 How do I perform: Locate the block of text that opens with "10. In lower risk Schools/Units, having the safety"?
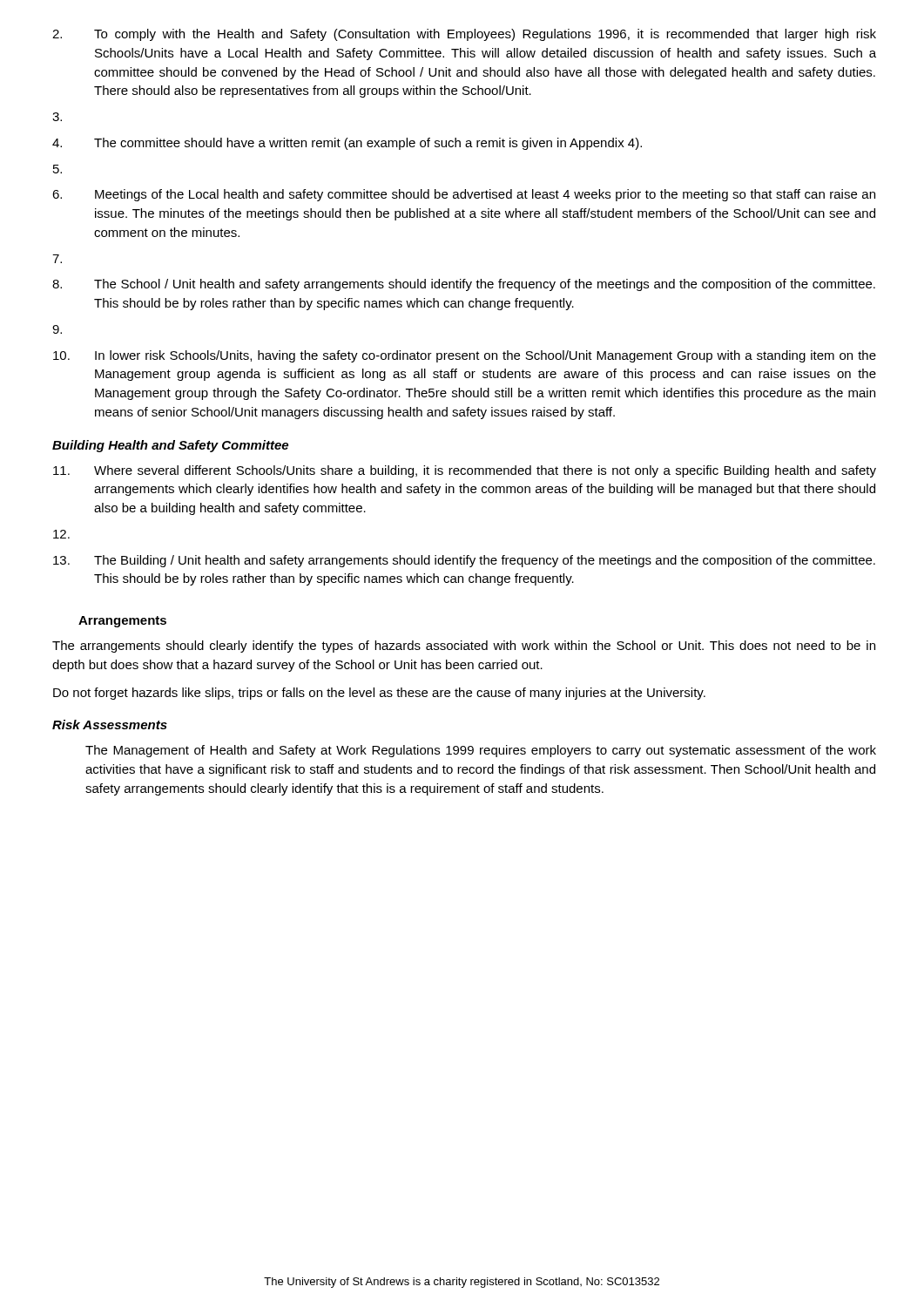click(464, 383)
